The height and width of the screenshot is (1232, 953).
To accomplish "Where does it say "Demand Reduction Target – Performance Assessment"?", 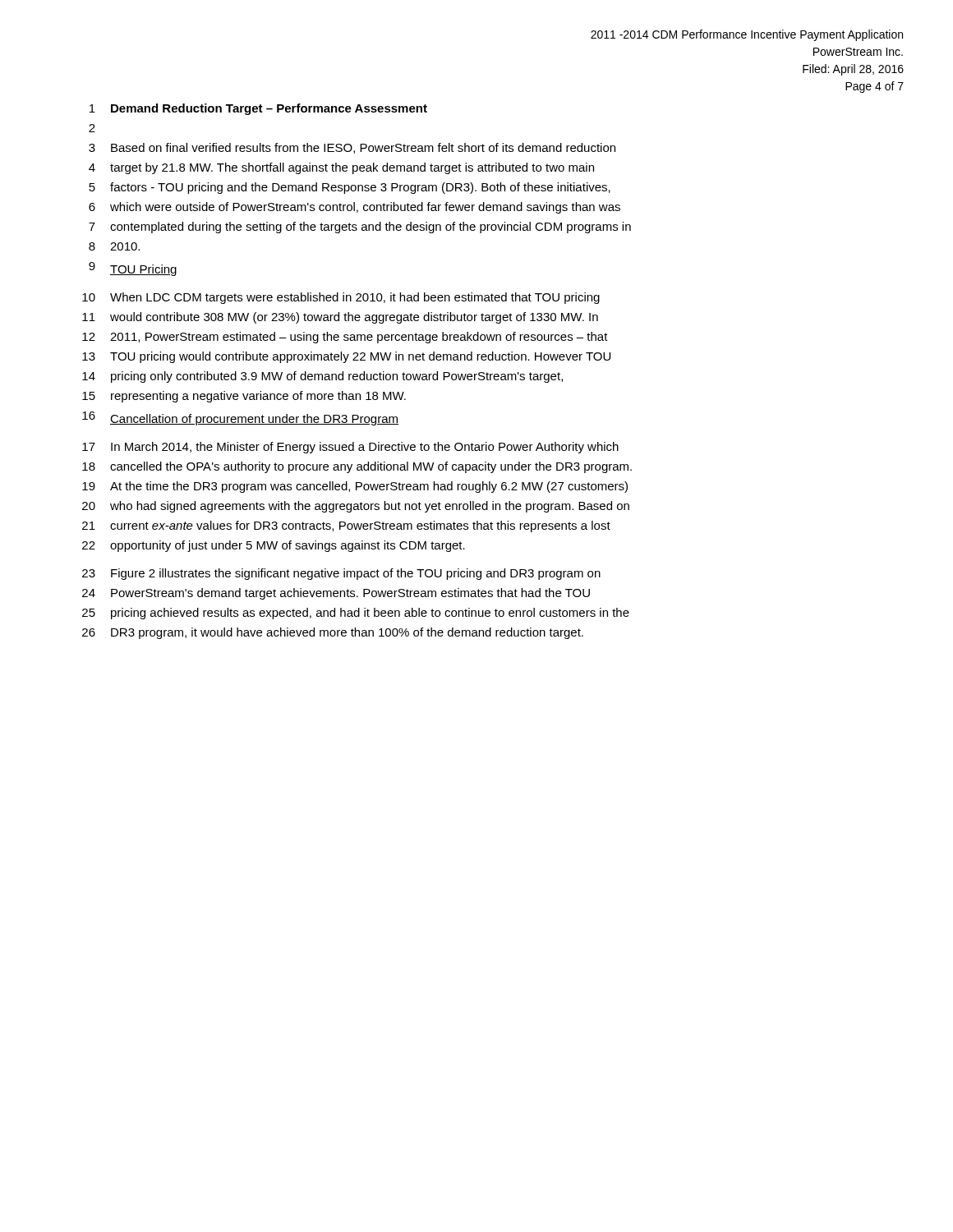I will coord(269,108).
